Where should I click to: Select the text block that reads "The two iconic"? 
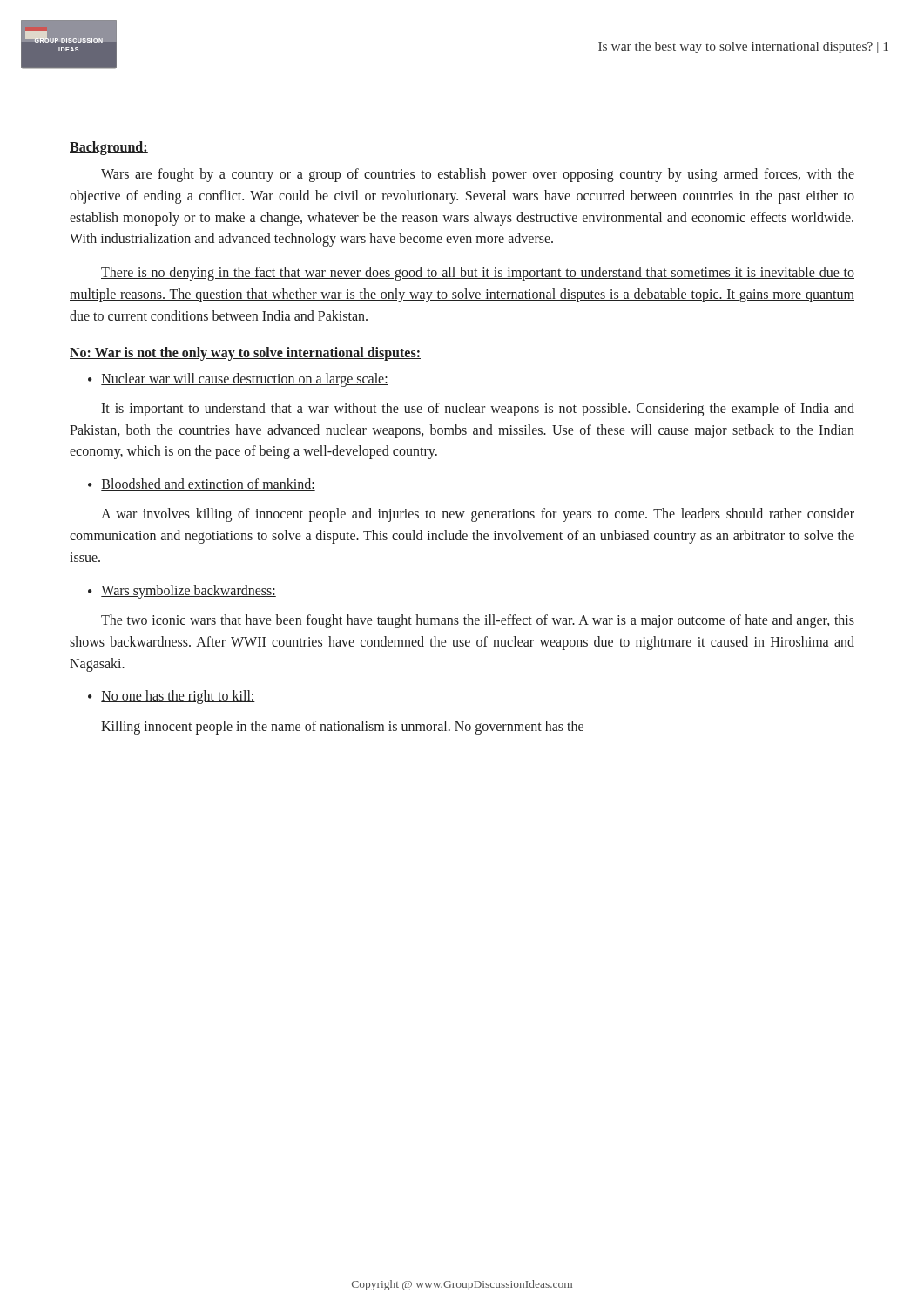pyautogui.click(x=462, y=641)
